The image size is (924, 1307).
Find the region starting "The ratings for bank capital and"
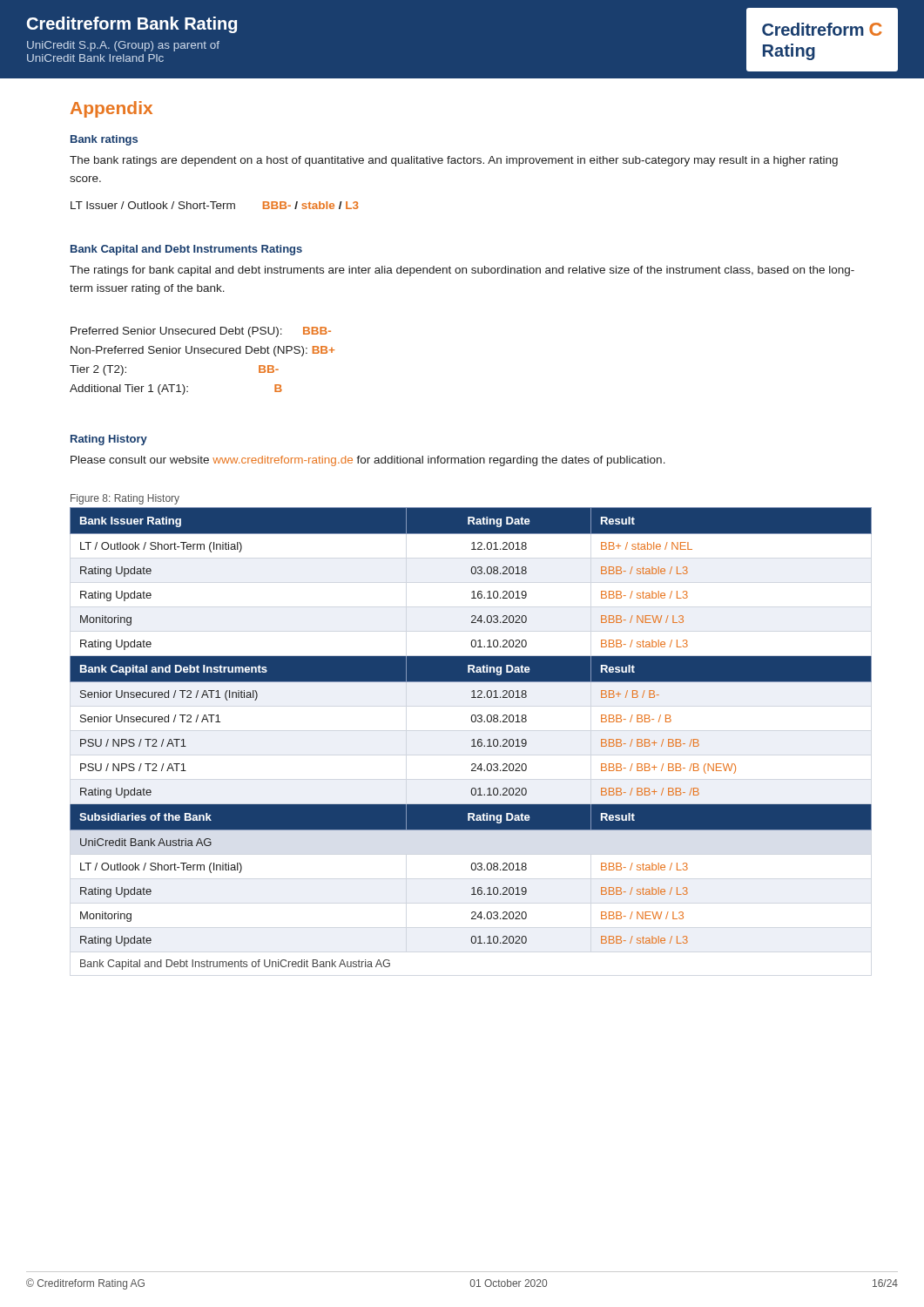pos(462,279)
